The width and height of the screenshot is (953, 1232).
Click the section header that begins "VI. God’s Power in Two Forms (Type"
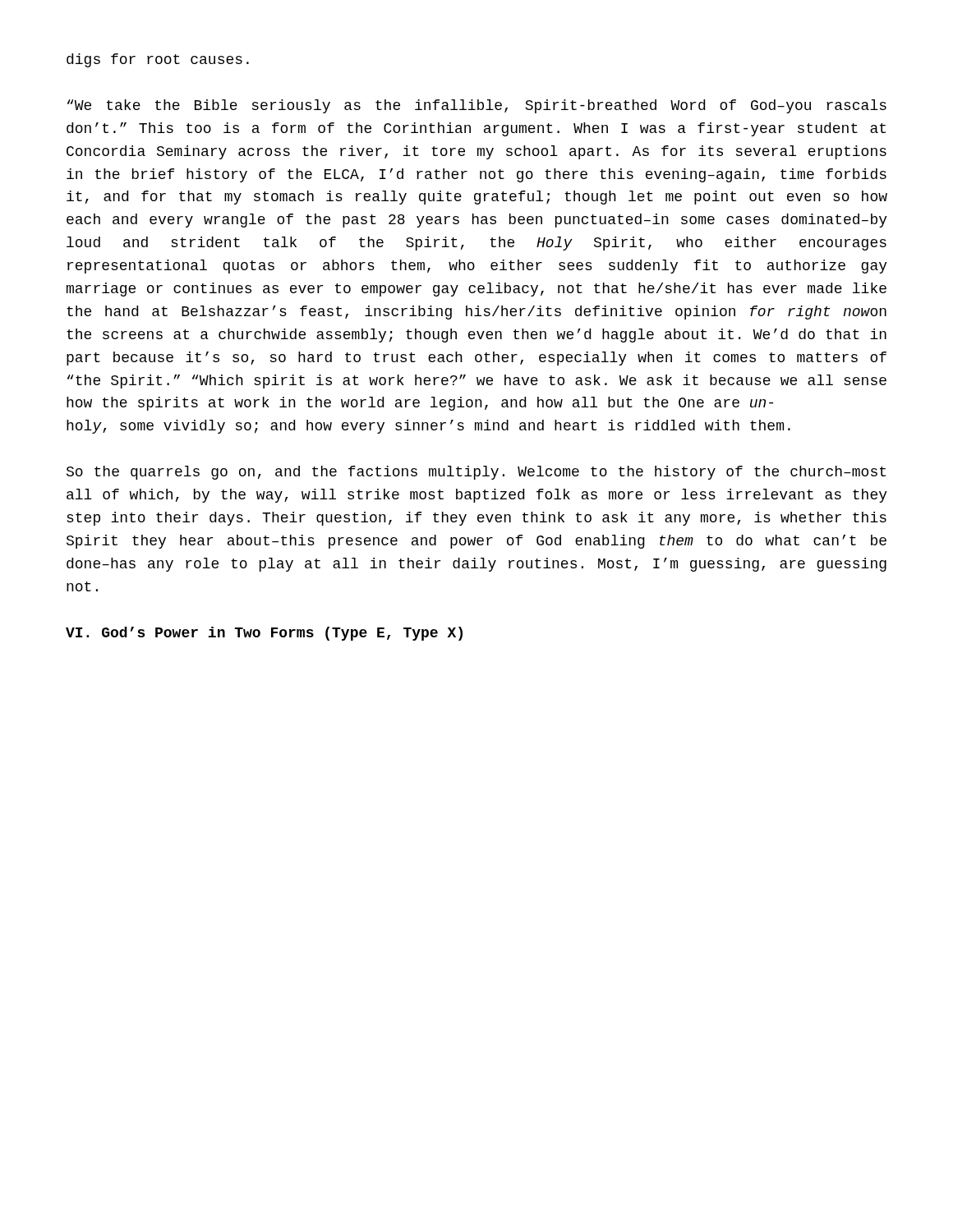point(265,633)
